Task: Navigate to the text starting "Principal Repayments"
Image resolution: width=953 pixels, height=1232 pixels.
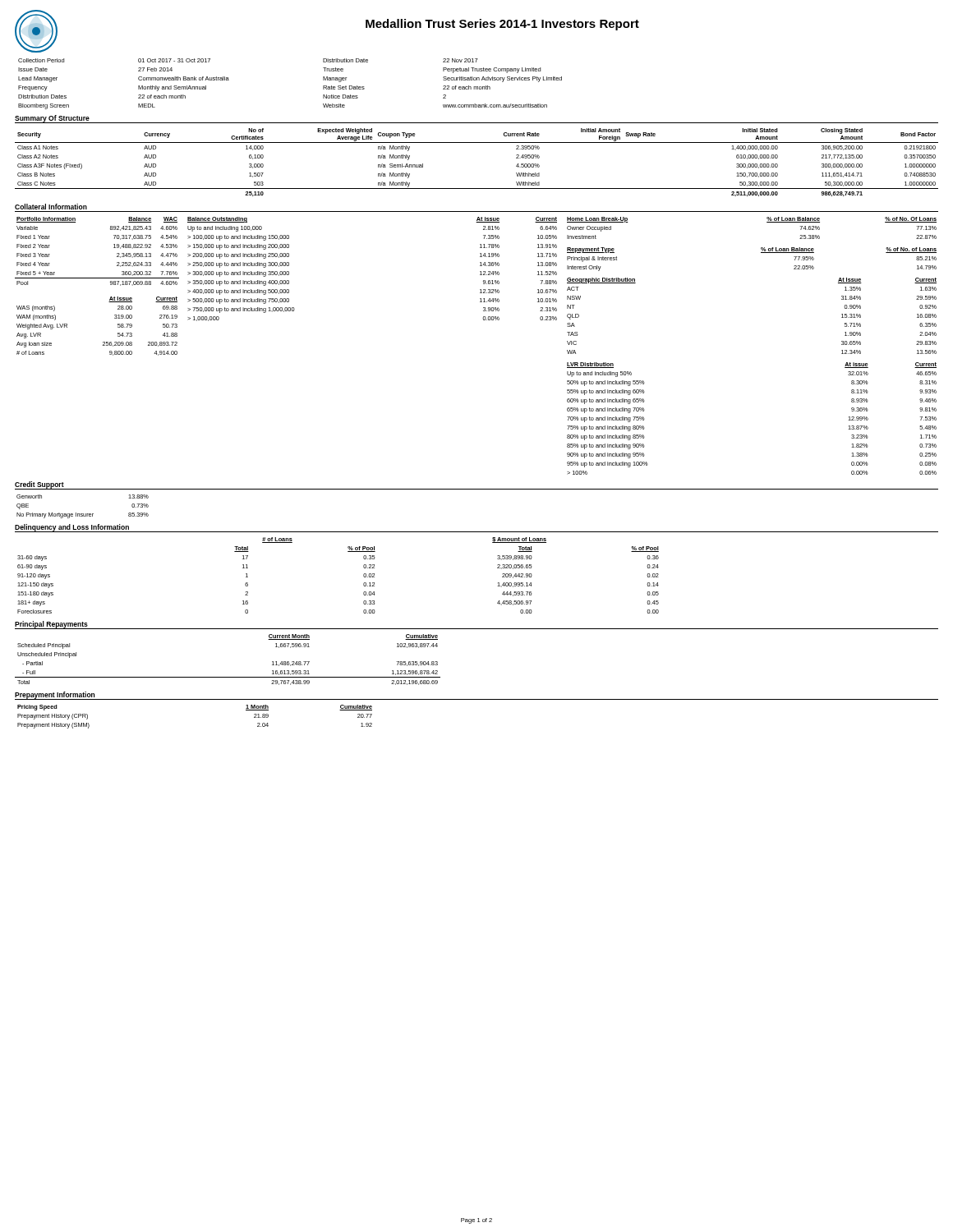Action: click(x=51, y=624)
